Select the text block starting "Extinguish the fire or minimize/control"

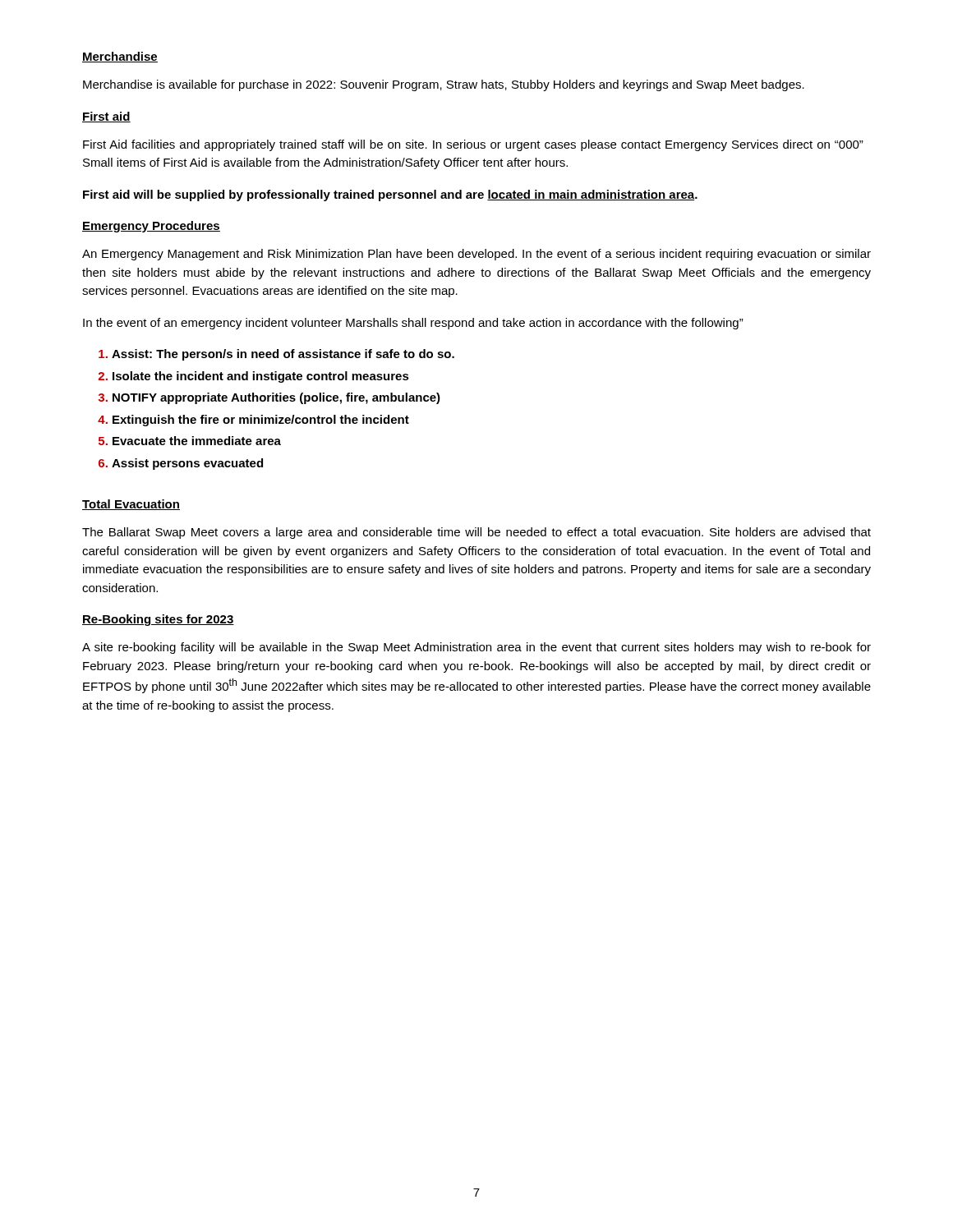pyautogui.click(x=260, y=419)
